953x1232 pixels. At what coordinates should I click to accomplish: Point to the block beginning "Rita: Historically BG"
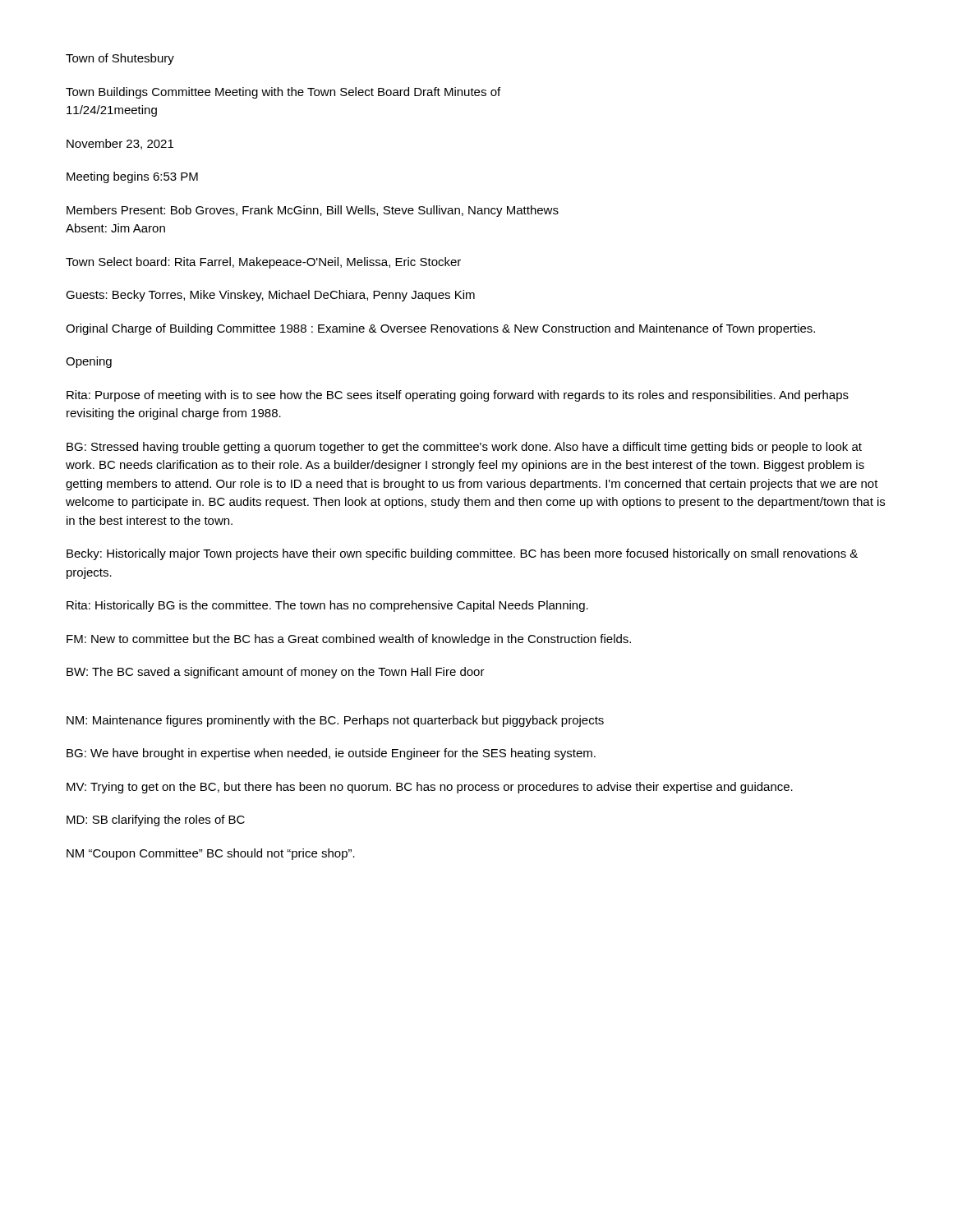pos(327,605)
